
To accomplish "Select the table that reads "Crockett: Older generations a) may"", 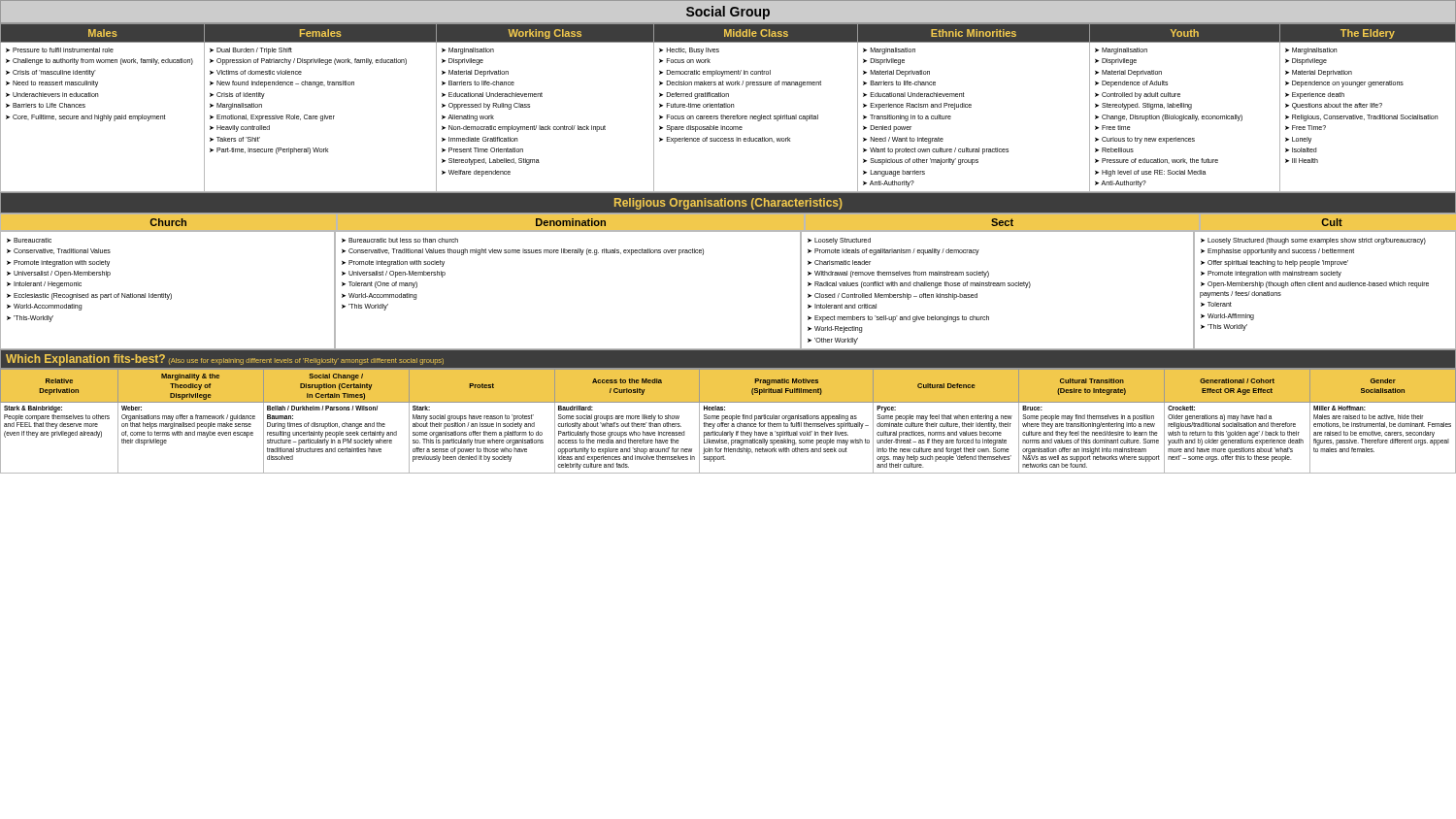I will tap(728, 421).
